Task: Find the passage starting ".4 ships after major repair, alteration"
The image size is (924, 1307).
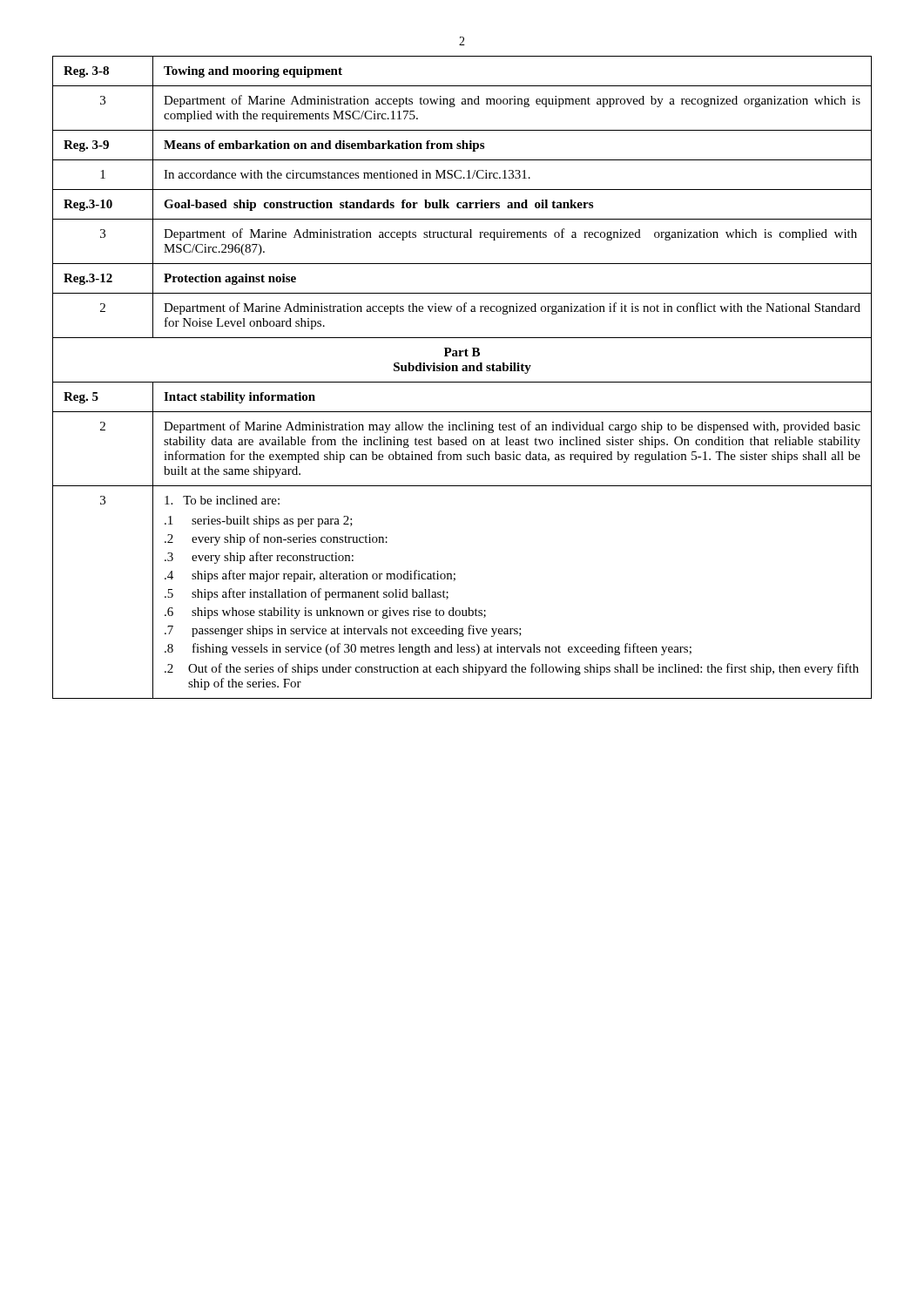Action: (x=310, y=576)
